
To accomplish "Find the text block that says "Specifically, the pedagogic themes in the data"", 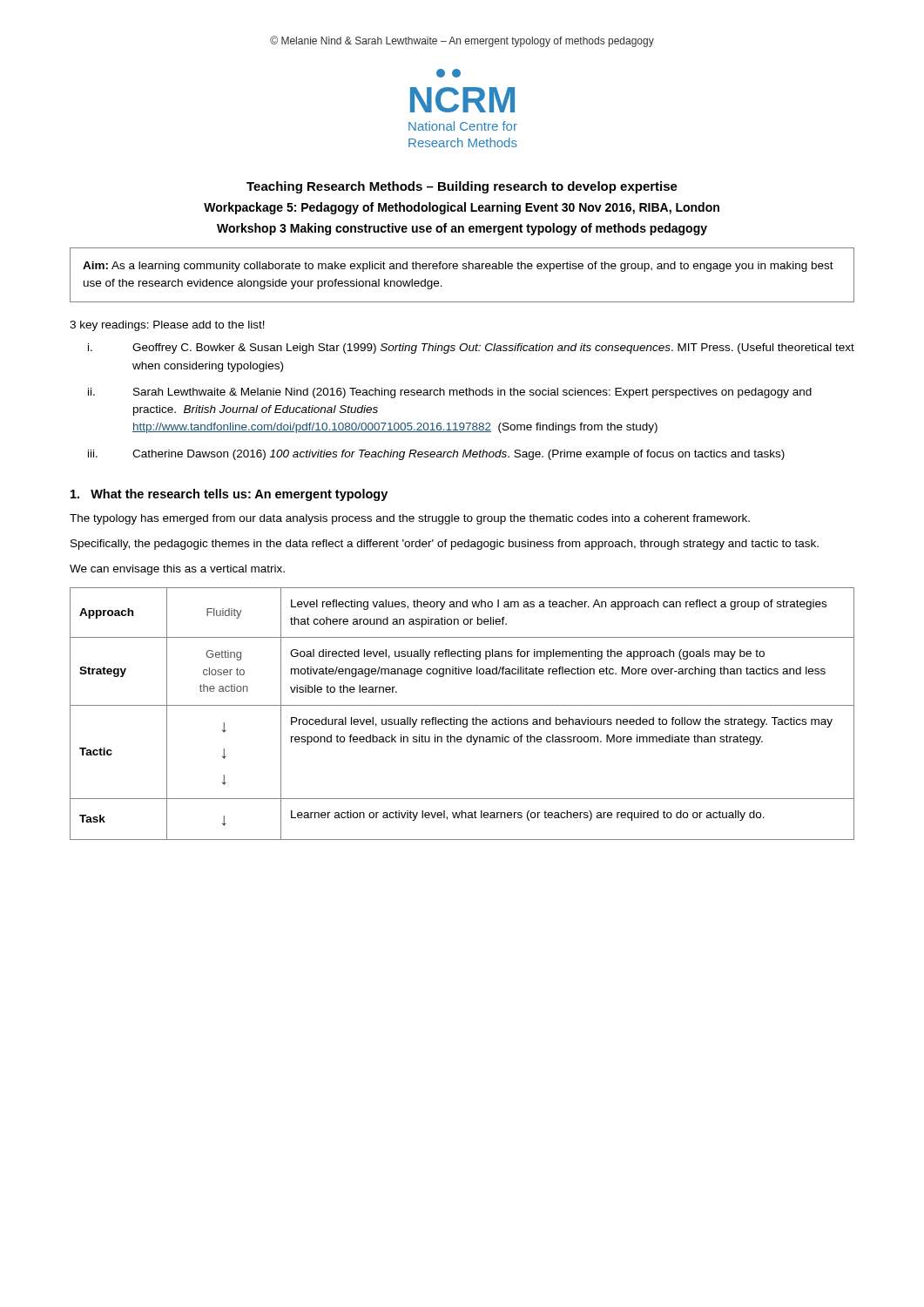I will [445, 543].
